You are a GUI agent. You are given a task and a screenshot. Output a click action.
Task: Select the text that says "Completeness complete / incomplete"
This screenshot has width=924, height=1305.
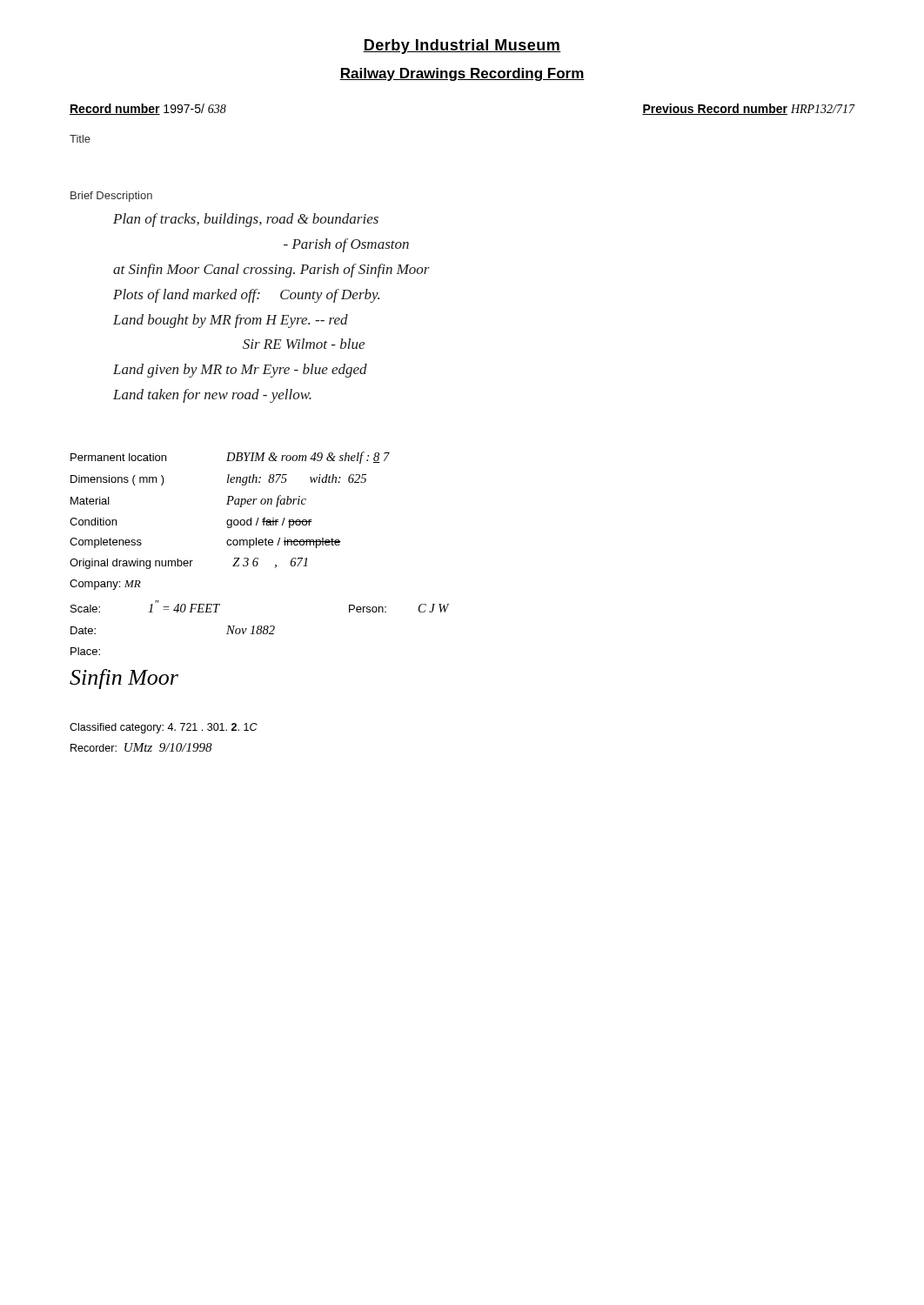(x=105, y=542)
